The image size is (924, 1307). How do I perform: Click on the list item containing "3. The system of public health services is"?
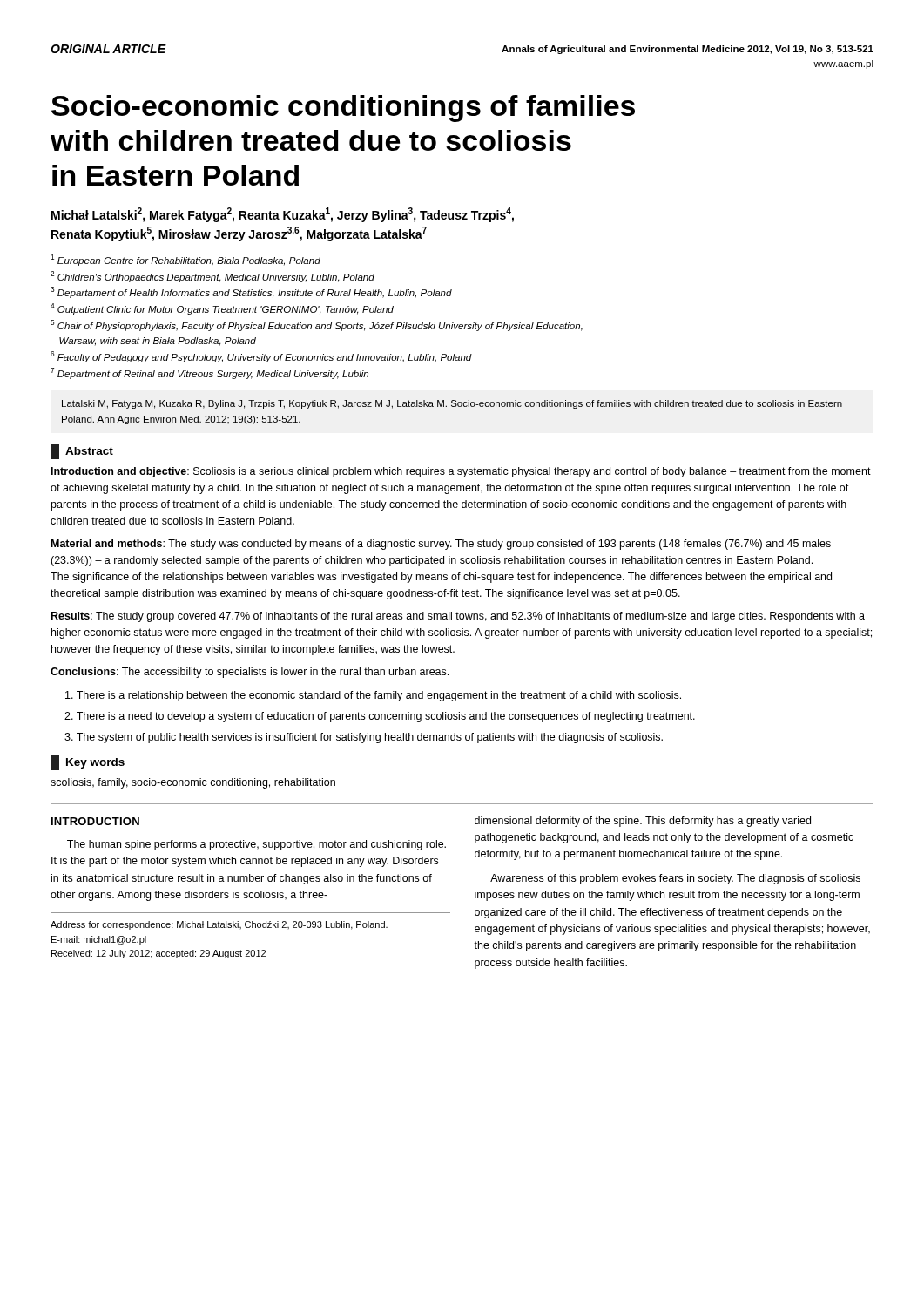pos(364,737)
